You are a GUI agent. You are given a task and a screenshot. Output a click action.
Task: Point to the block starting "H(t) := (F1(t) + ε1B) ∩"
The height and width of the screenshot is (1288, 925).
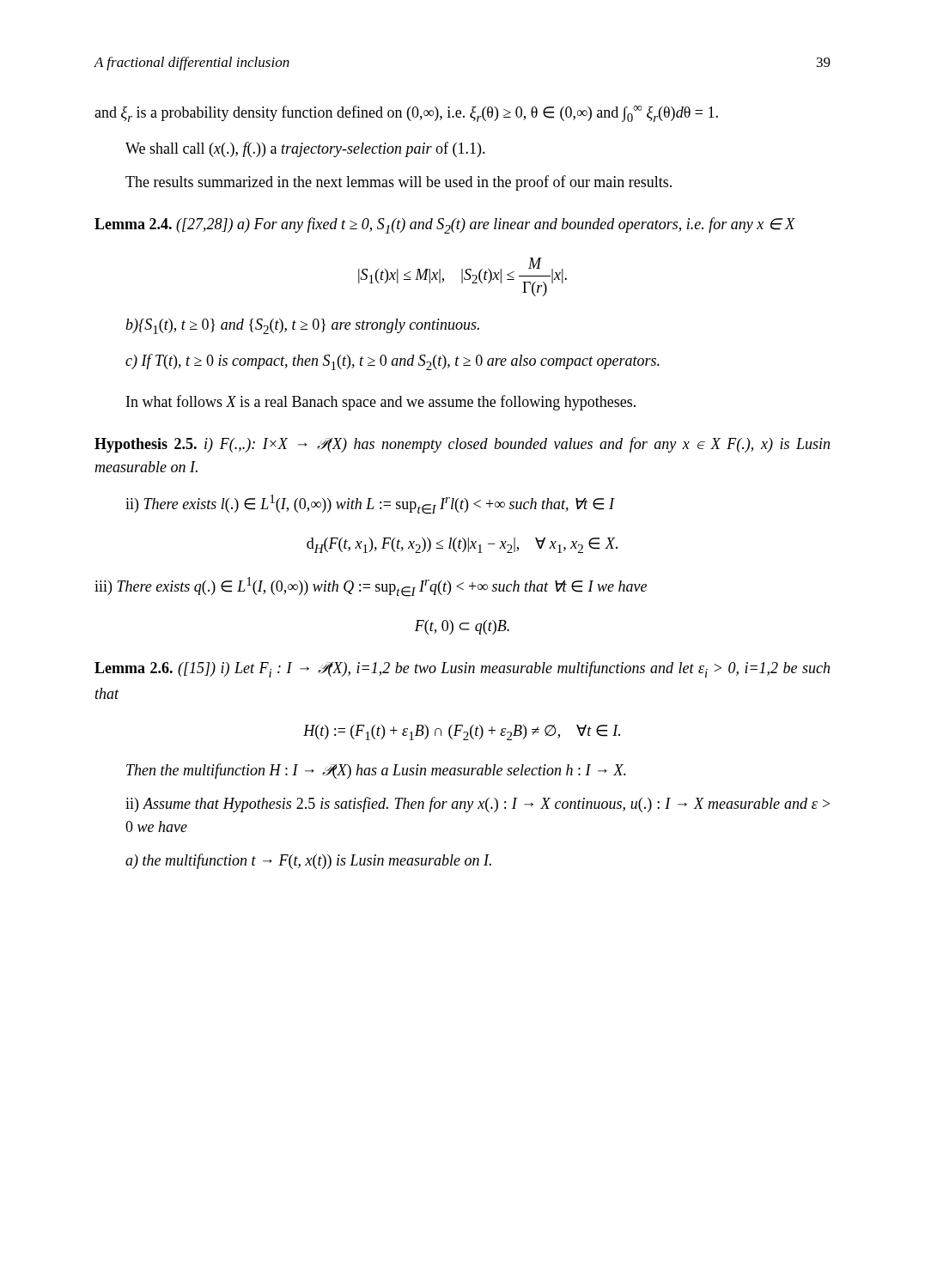(462, 732)
